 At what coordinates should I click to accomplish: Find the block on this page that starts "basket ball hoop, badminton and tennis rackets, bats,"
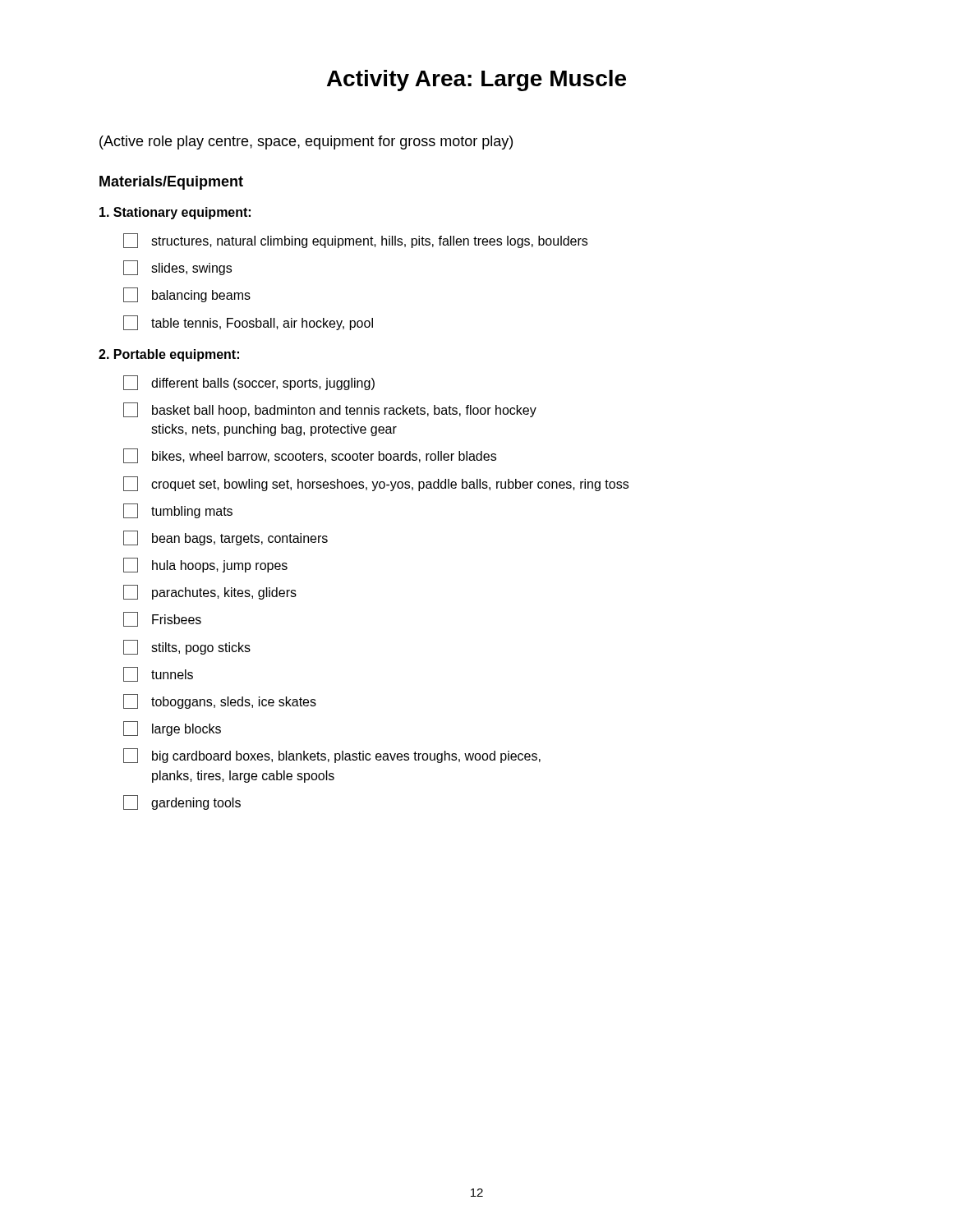click(330, 420)
